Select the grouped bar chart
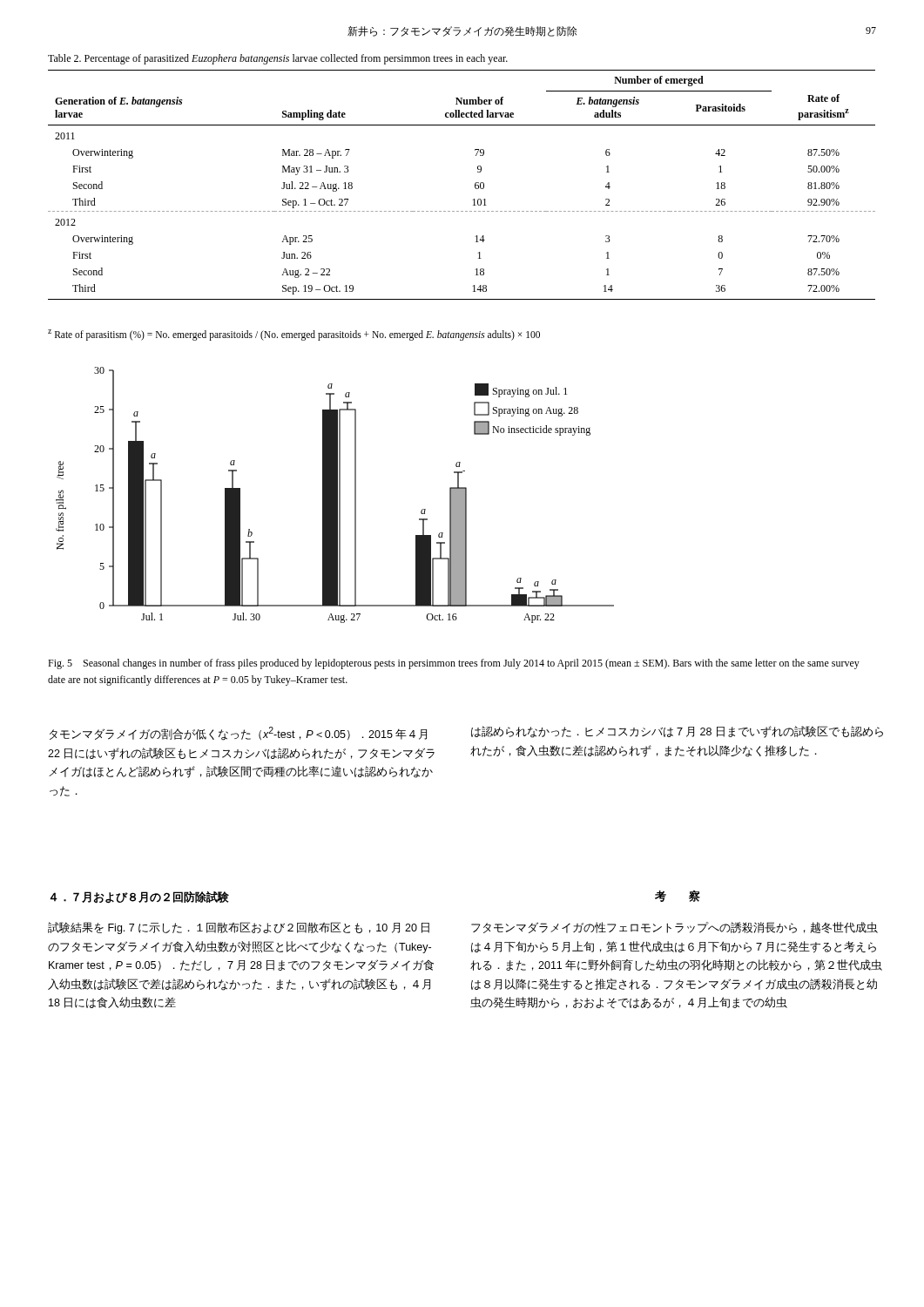Screen dimensions: 1307x924 361,503
